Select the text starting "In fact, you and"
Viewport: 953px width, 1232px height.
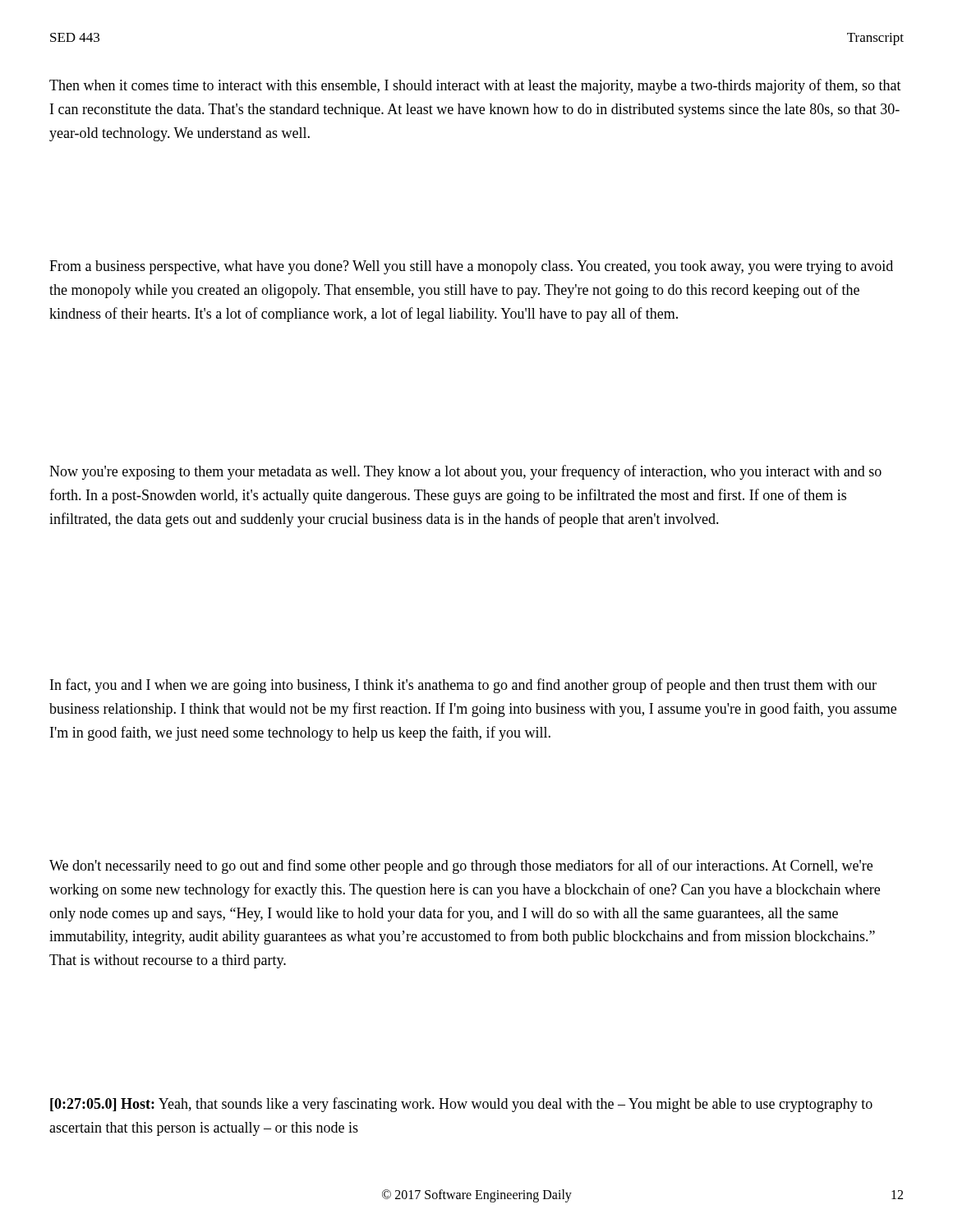473,709
